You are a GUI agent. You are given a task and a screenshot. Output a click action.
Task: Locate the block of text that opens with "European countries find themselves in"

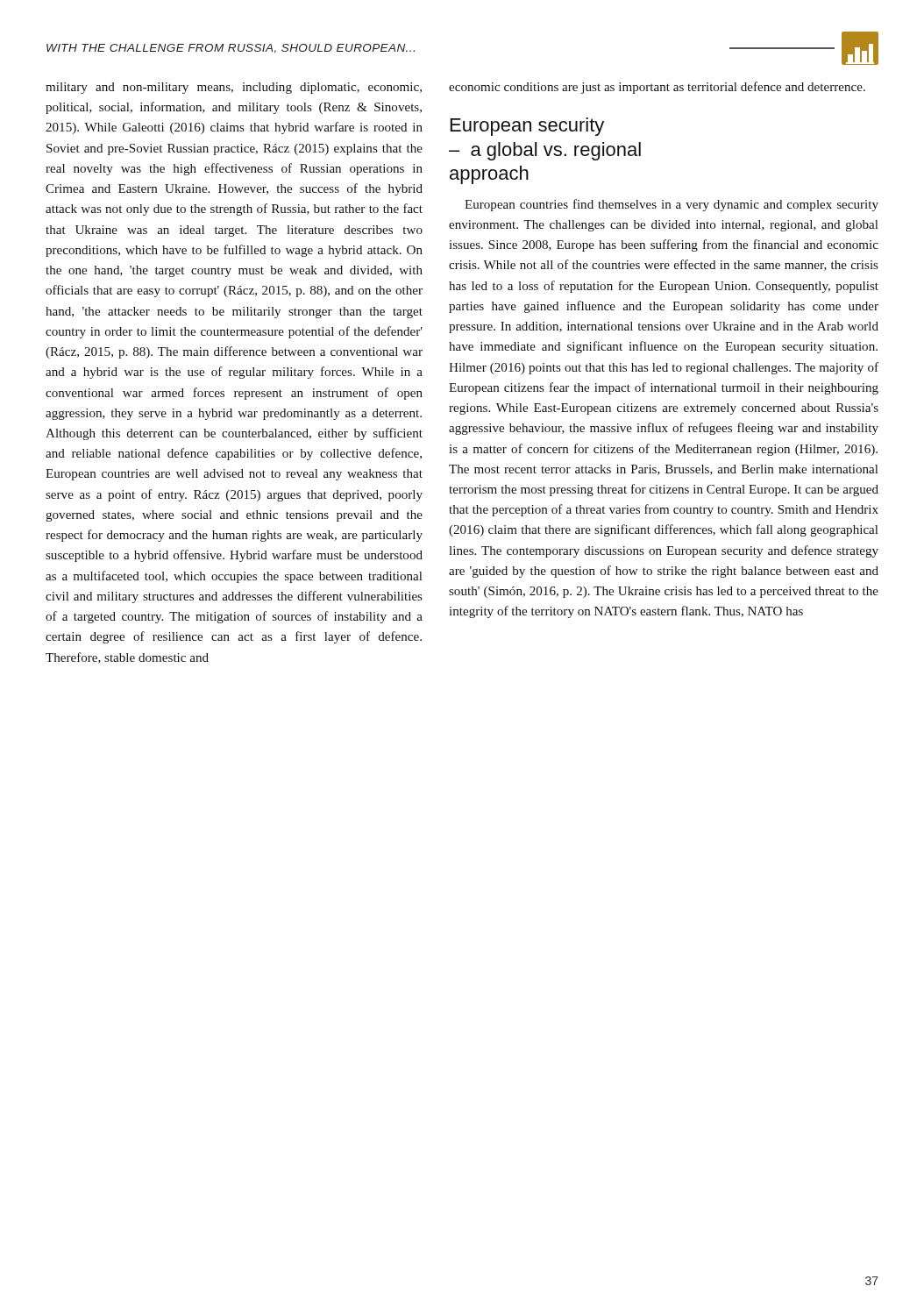point(664,408)
